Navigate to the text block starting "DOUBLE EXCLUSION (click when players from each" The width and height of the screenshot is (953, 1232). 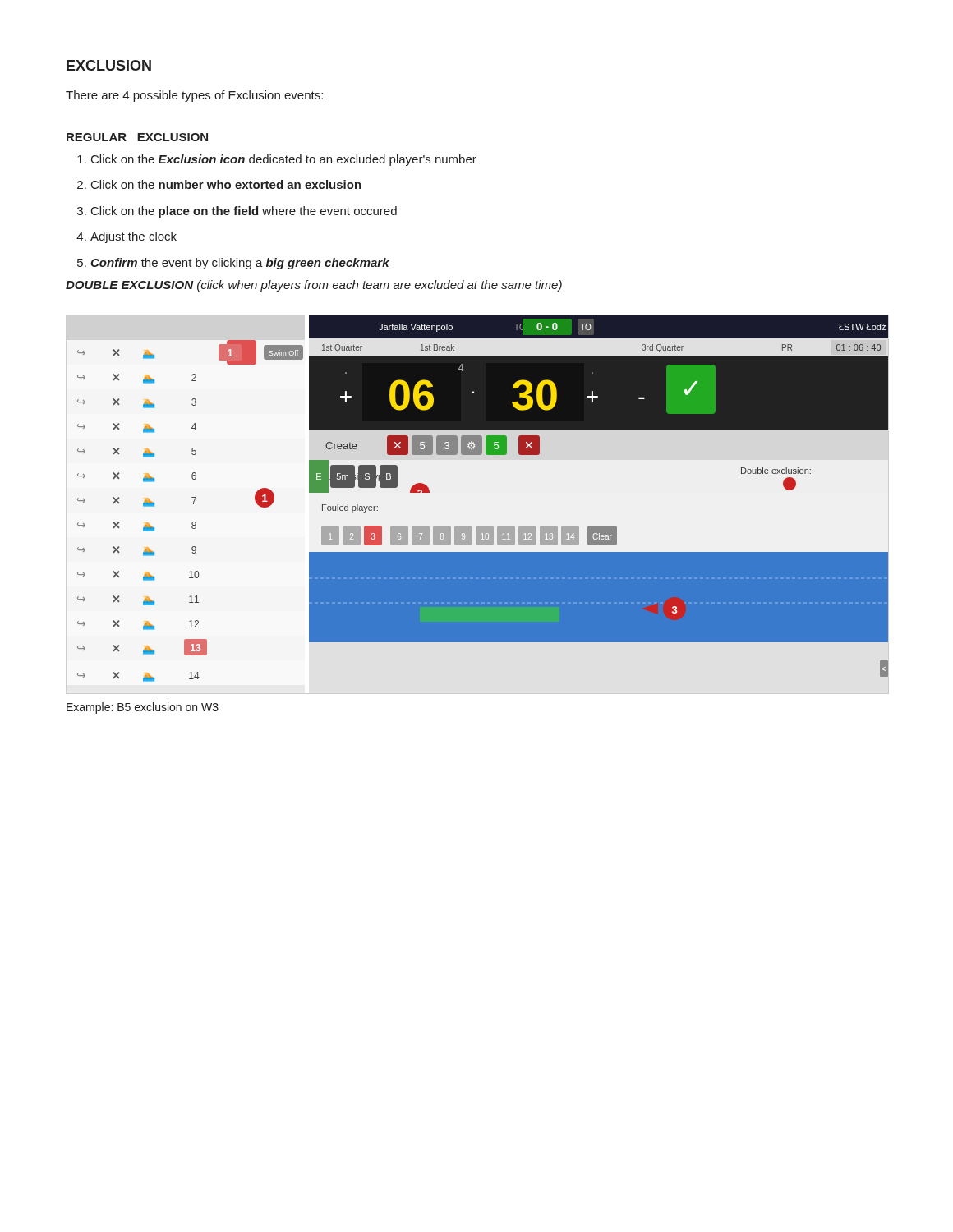coord(314,285)
